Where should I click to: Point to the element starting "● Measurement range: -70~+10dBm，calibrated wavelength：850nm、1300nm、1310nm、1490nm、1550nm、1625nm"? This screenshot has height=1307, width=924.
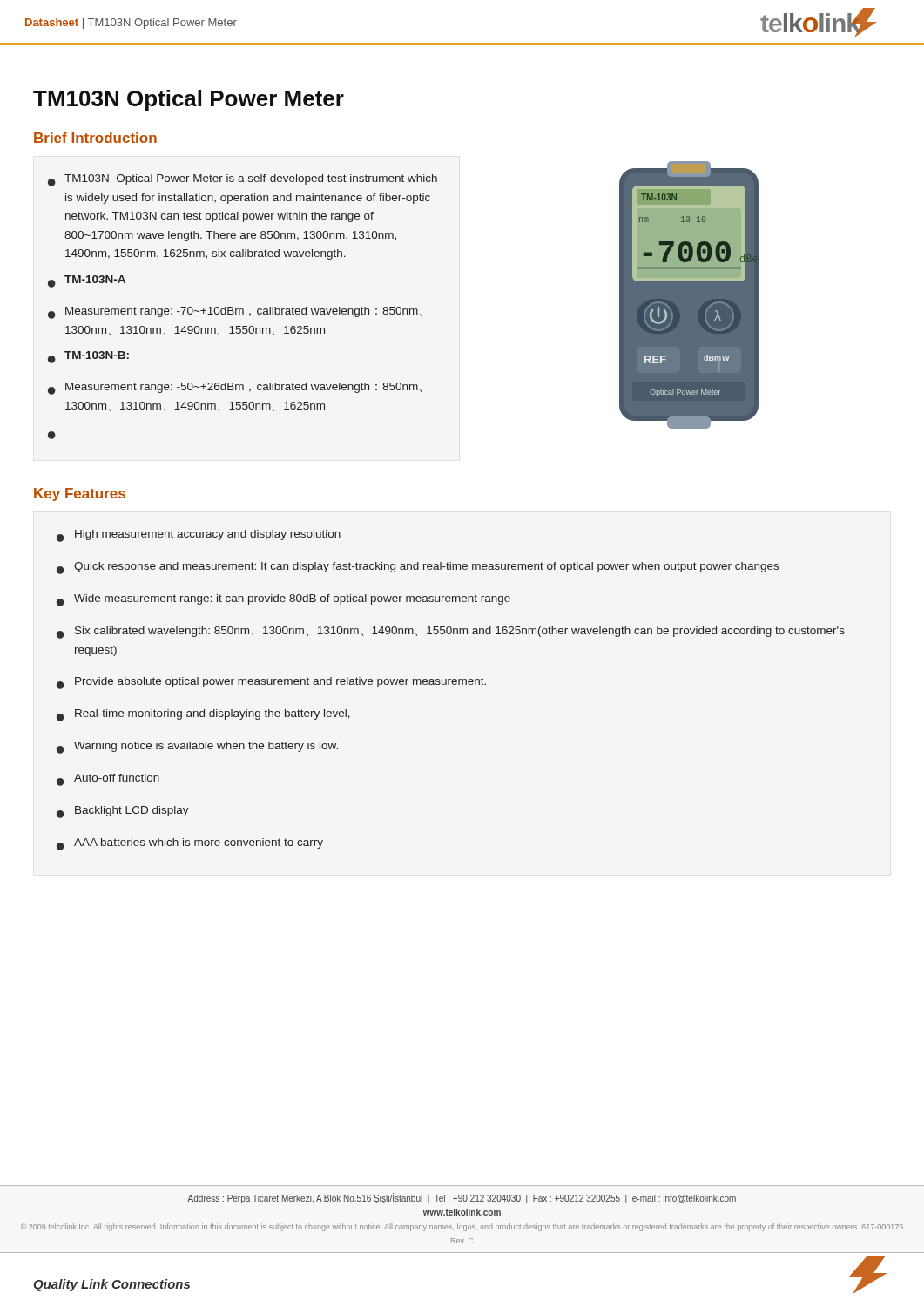246,320
